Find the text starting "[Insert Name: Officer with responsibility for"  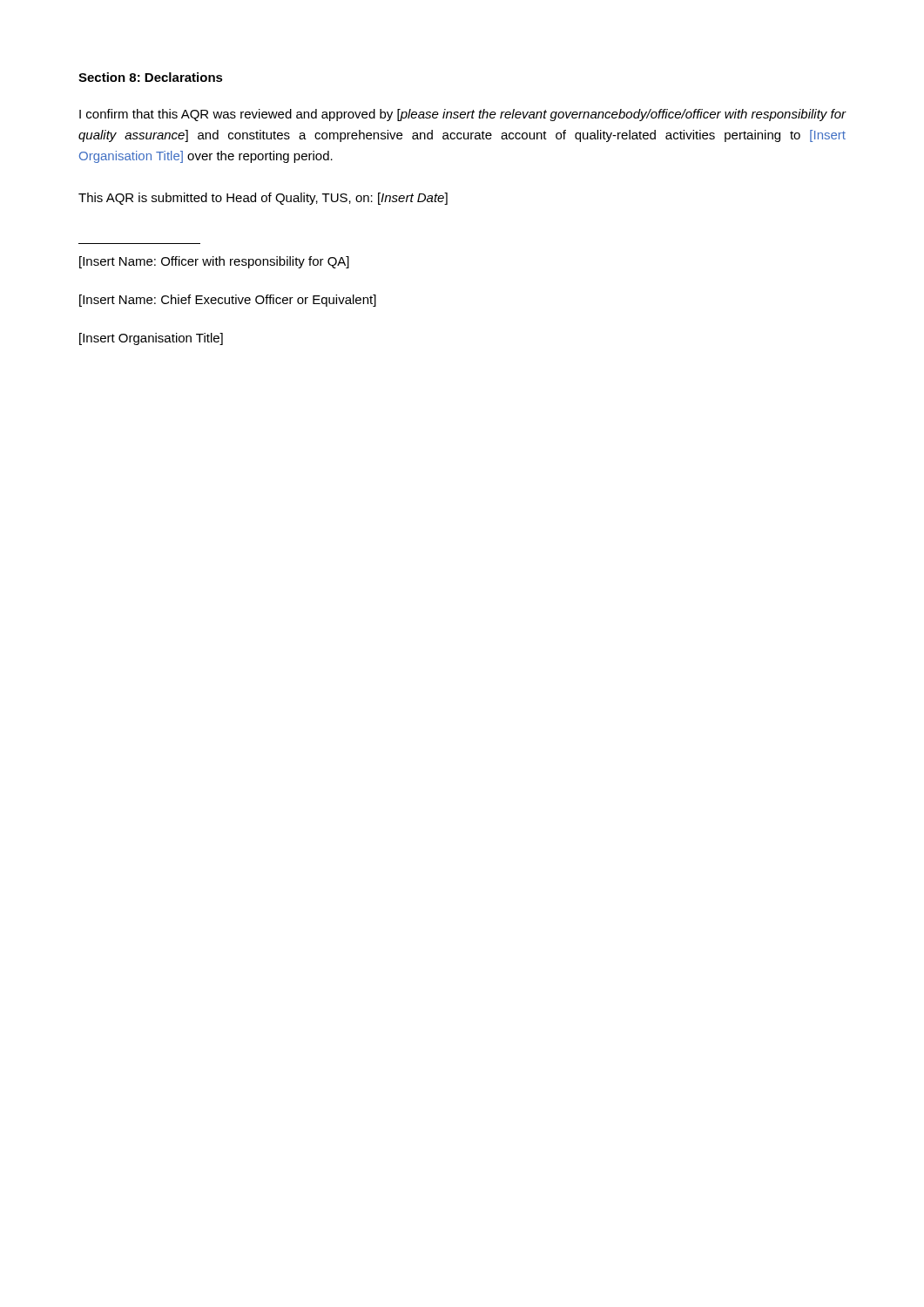point(214,261)
